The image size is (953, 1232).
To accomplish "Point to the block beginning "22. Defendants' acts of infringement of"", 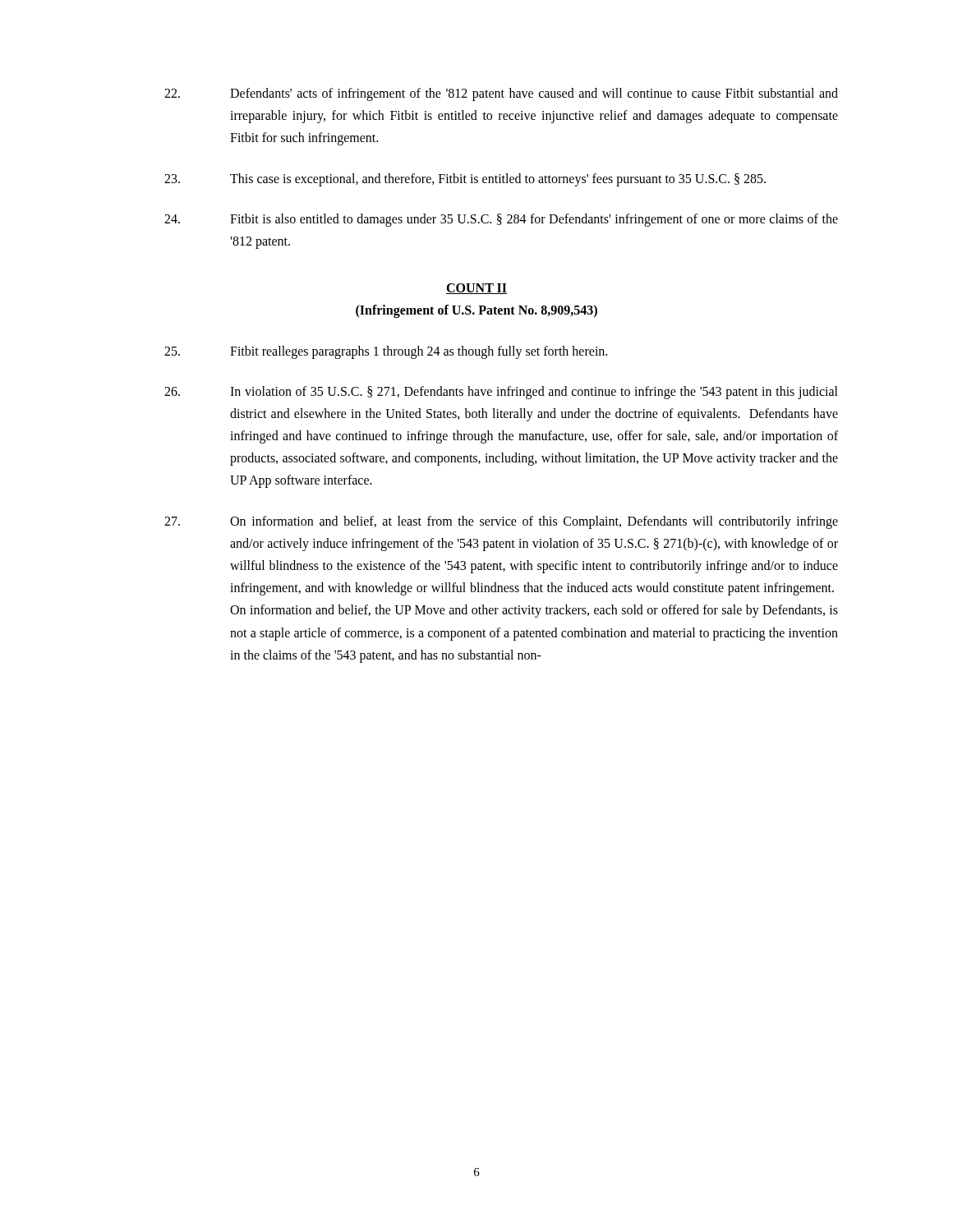I will tap(476, 116).
